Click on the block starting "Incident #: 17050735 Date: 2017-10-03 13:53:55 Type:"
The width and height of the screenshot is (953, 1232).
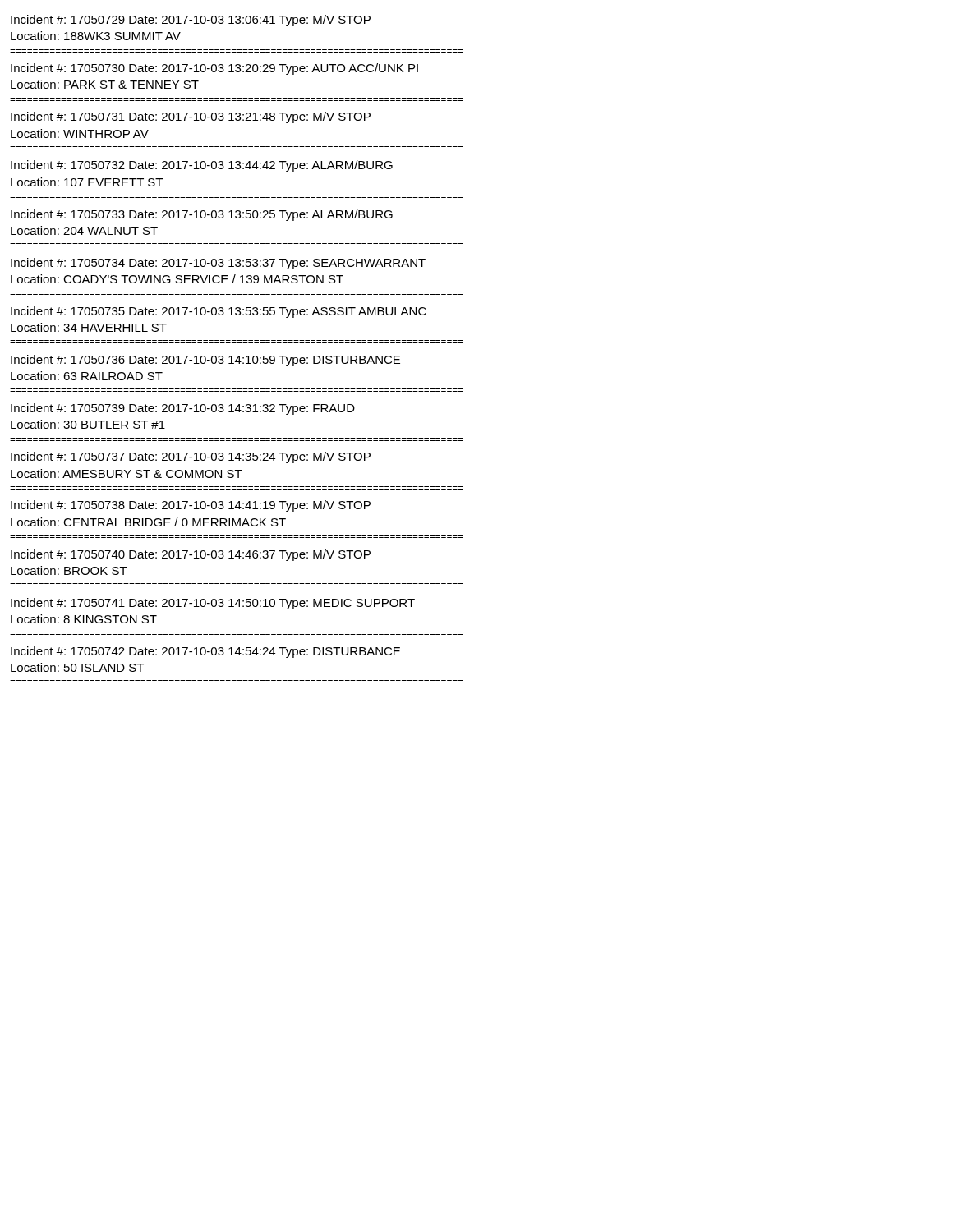[219, 312]
